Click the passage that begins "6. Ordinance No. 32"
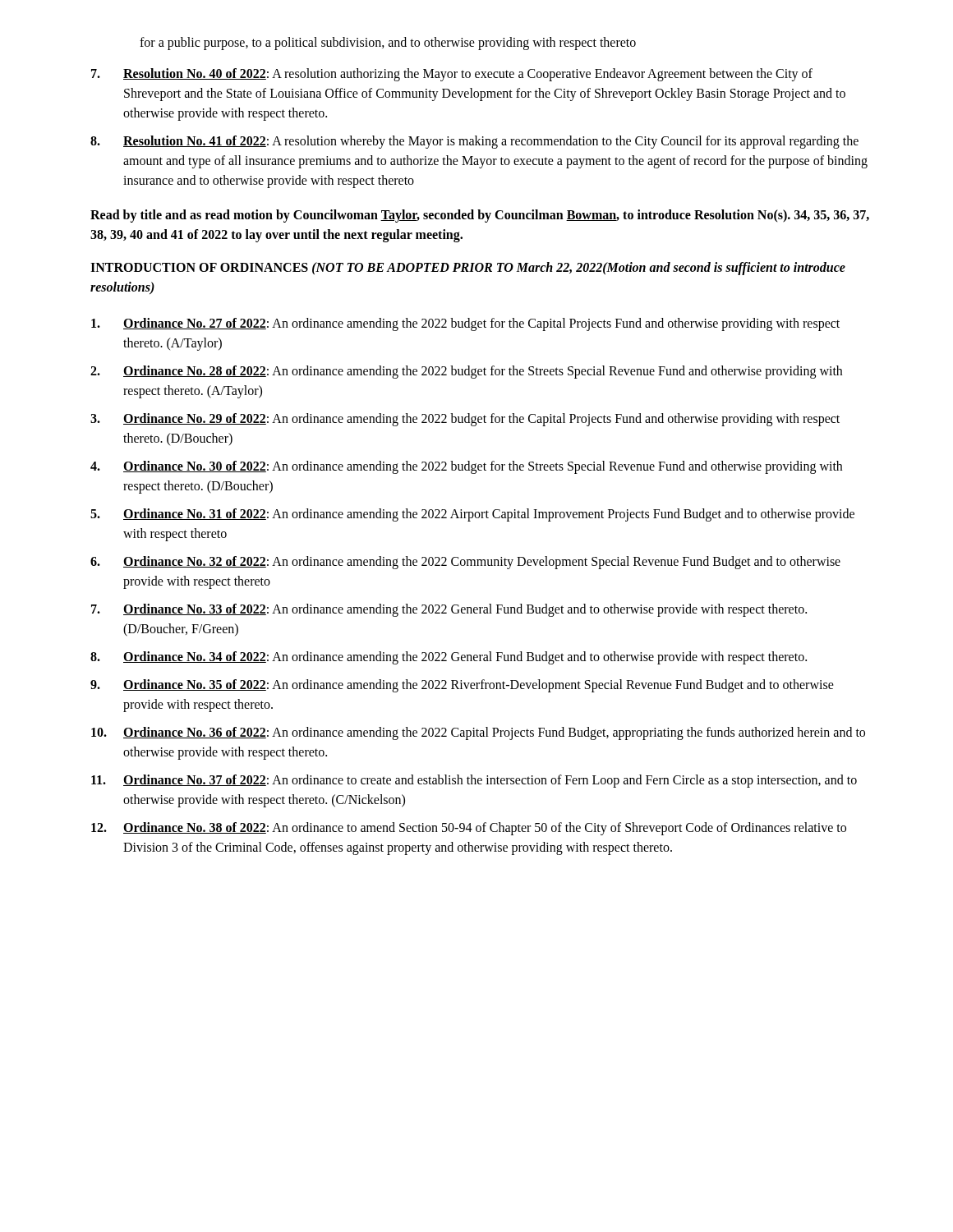Screen dimensions: 1232x953 (481, 572)
